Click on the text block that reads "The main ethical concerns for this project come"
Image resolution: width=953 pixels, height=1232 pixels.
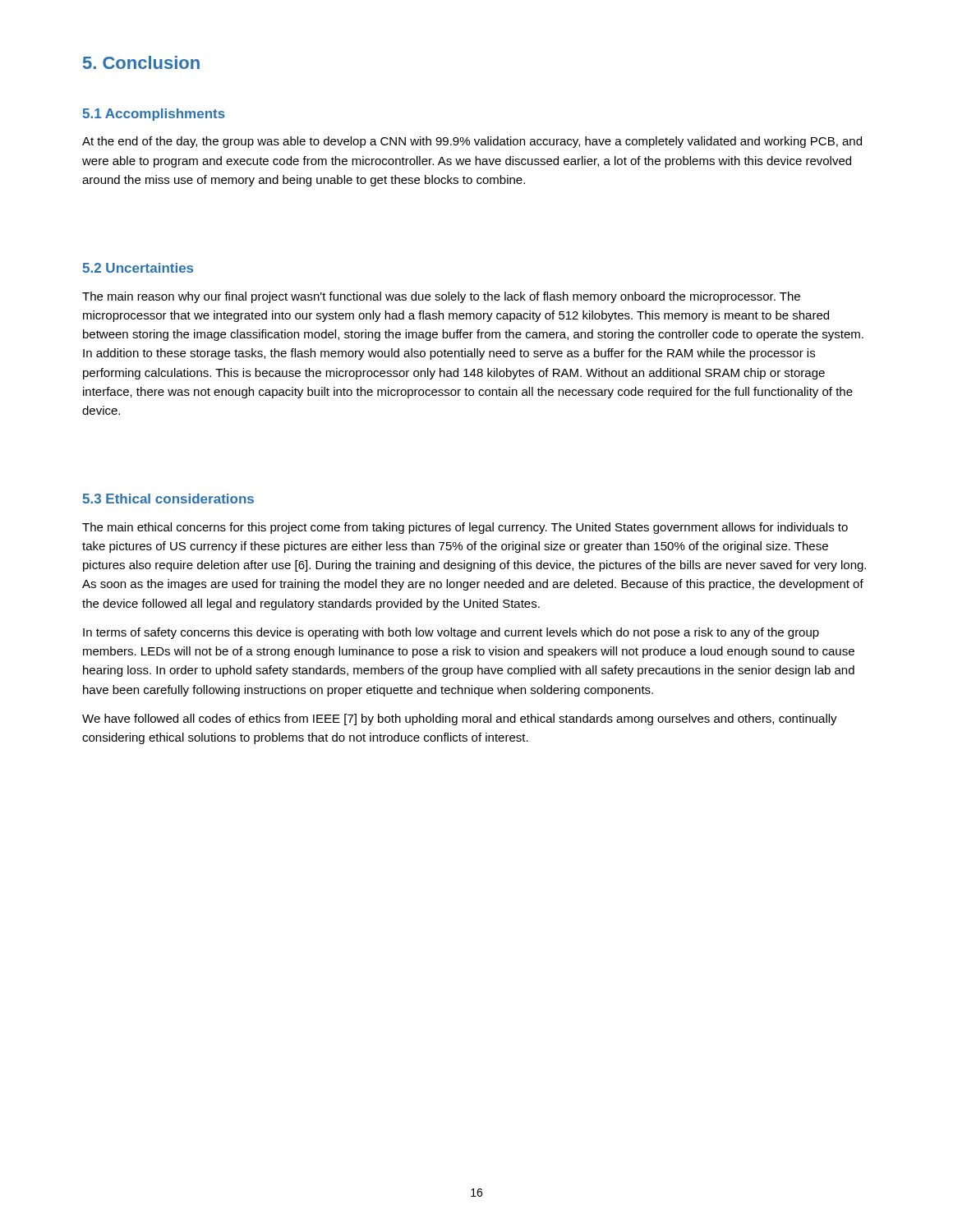click(476, 565)
